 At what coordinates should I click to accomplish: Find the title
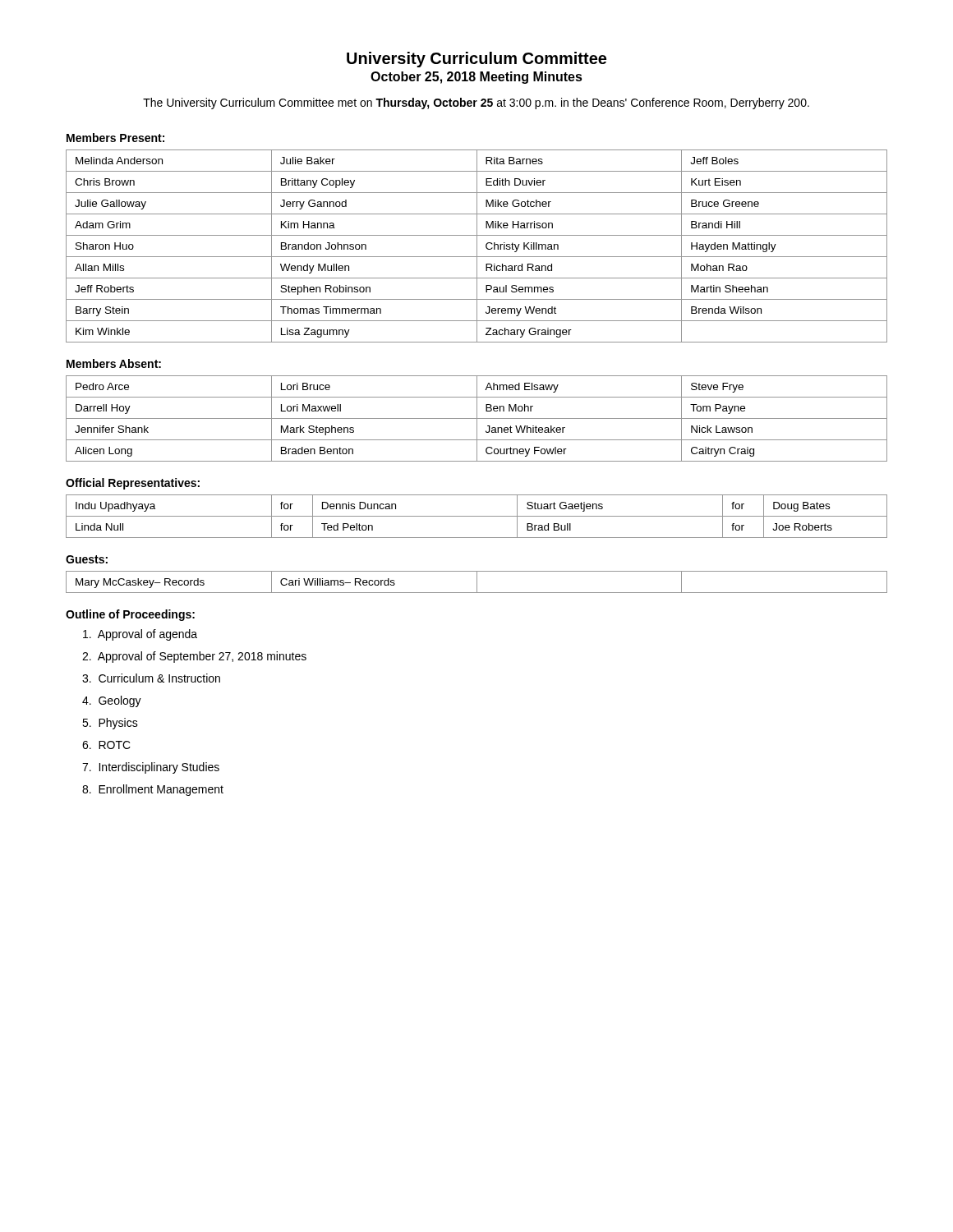(x=476, y=67)
